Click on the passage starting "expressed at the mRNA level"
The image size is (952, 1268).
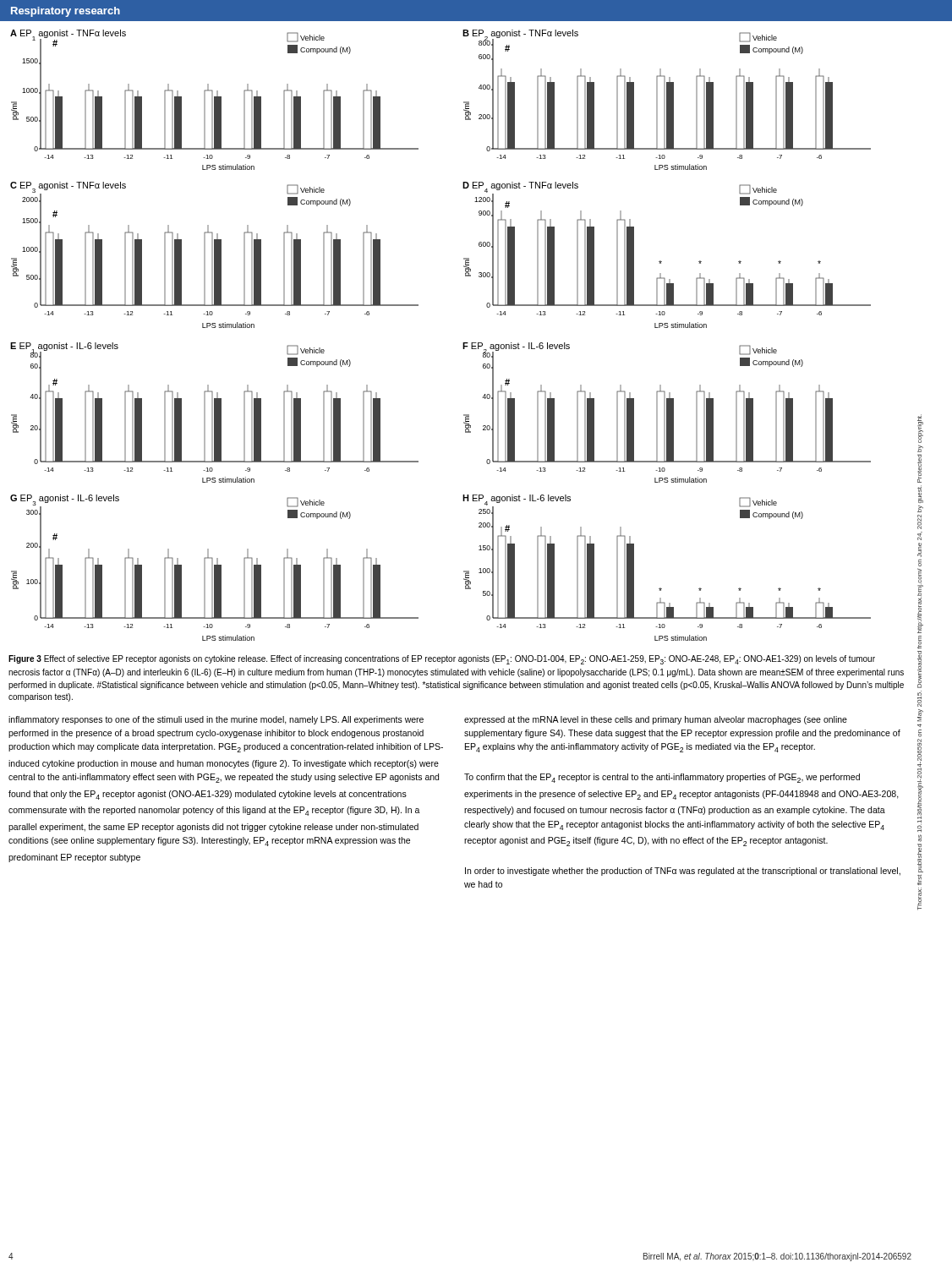[x=683, y=802]
